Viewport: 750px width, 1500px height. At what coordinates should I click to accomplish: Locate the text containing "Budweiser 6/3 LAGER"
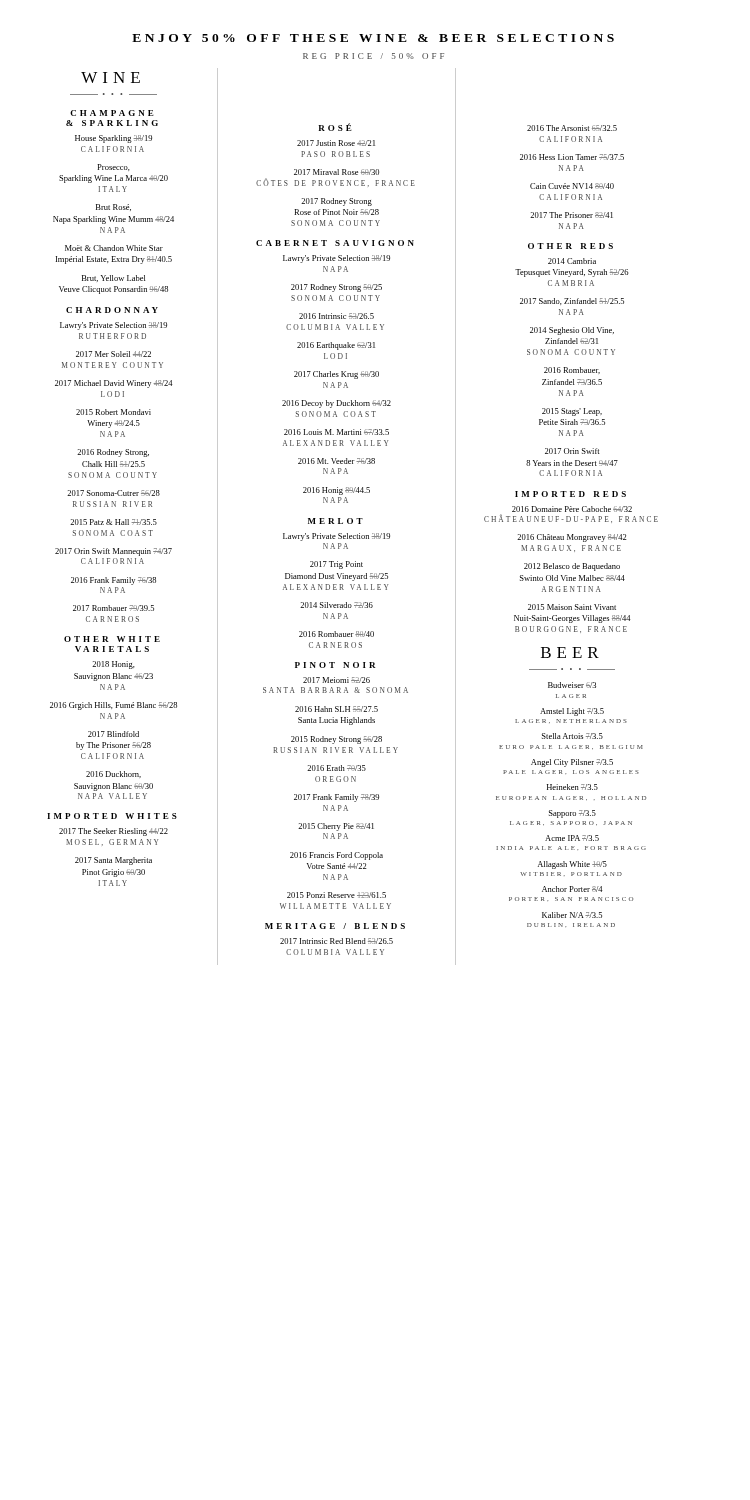point(572,690)
